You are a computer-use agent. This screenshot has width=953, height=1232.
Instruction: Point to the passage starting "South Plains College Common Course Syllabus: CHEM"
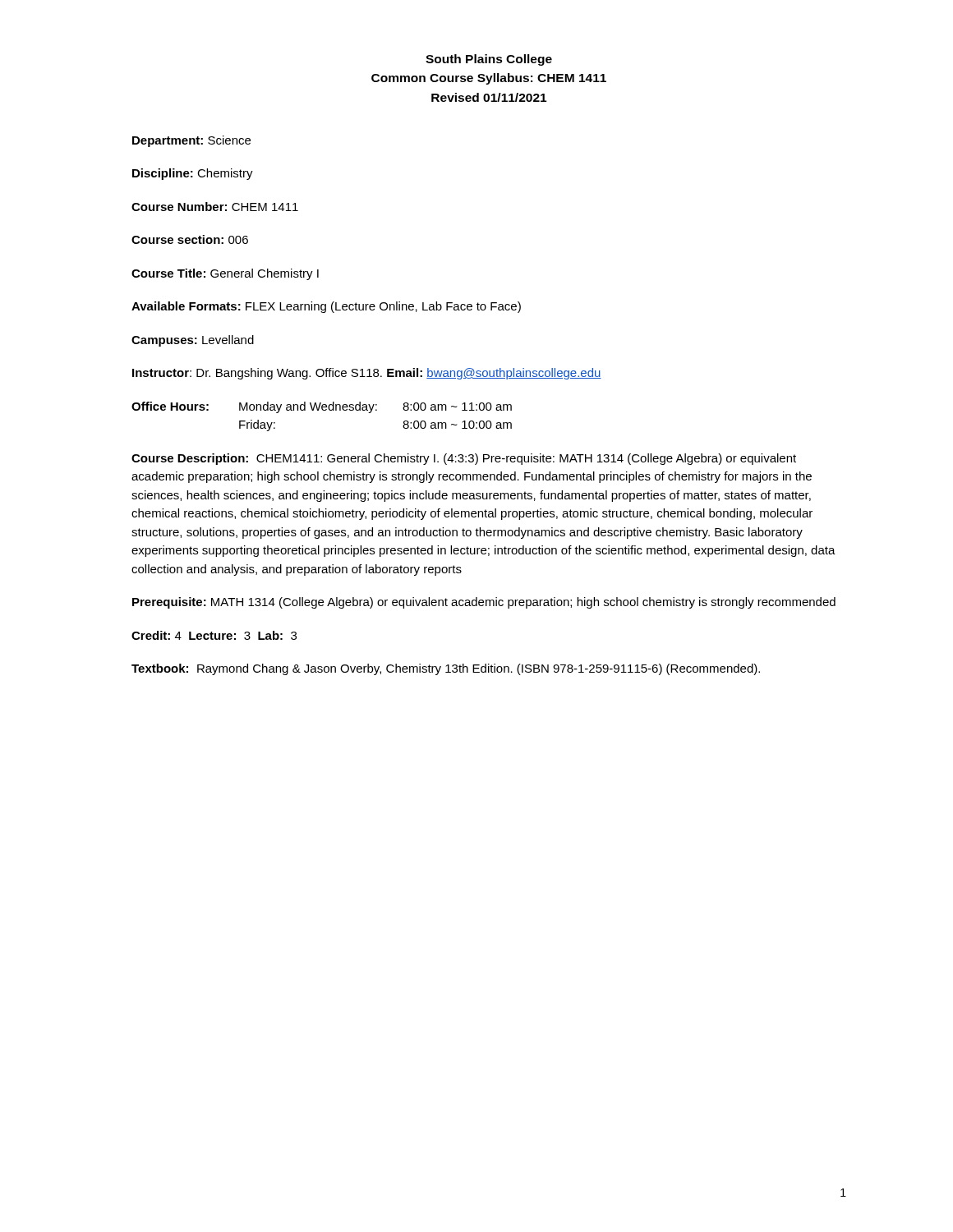click(489, 78)
